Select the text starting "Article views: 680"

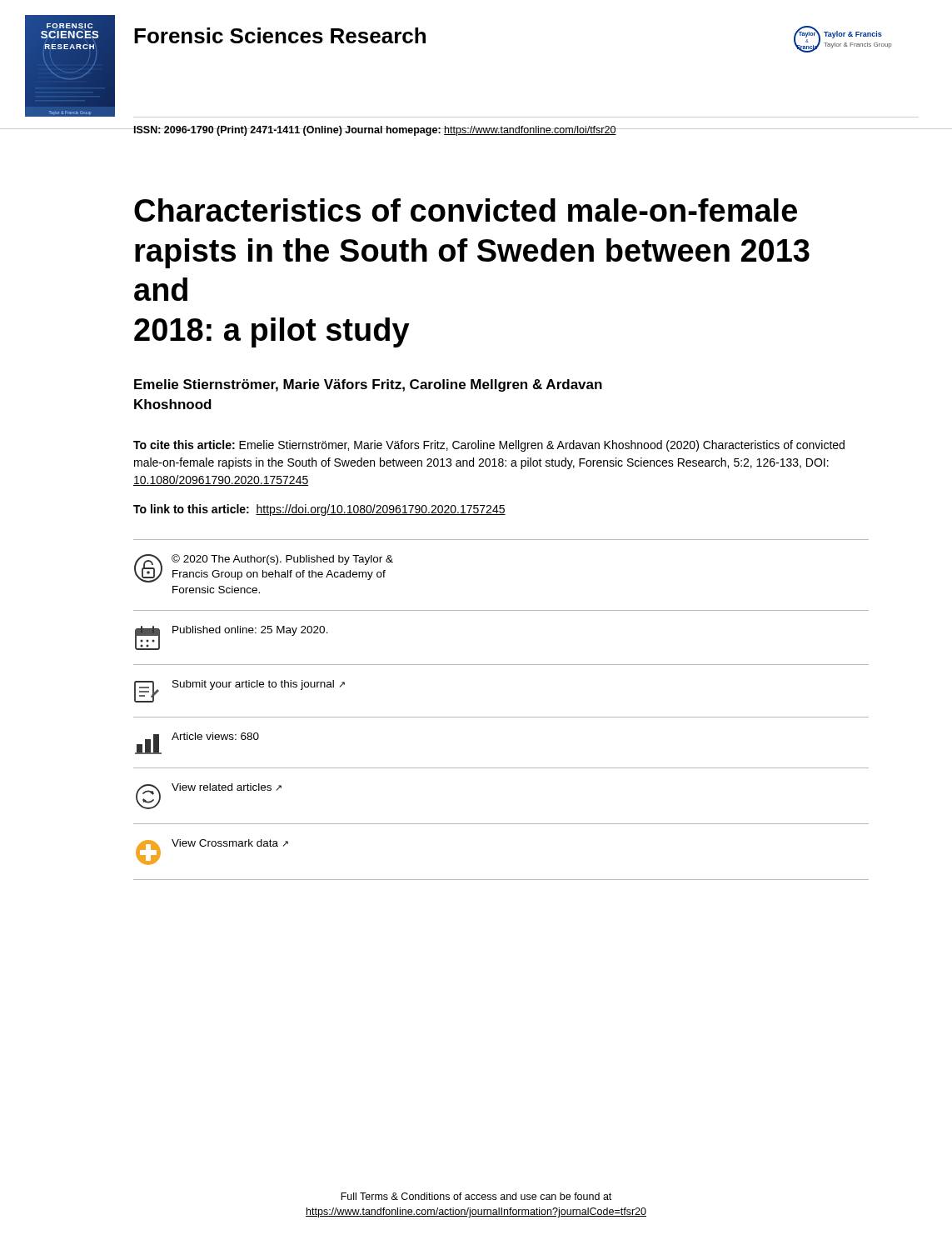pos(215,736)
